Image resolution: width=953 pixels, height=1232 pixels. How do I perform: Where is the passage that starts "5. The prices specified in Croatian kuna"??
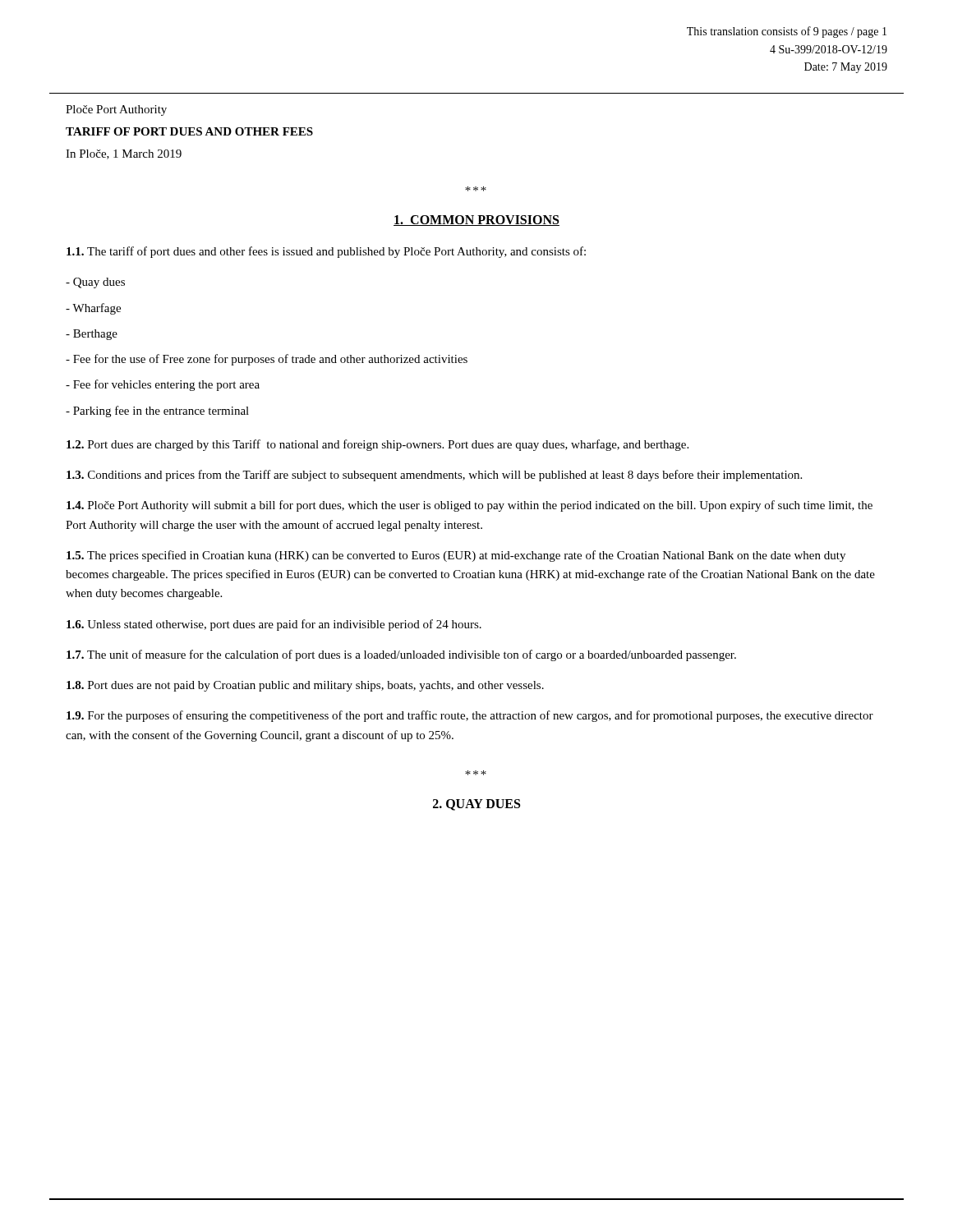click(470, 574)
